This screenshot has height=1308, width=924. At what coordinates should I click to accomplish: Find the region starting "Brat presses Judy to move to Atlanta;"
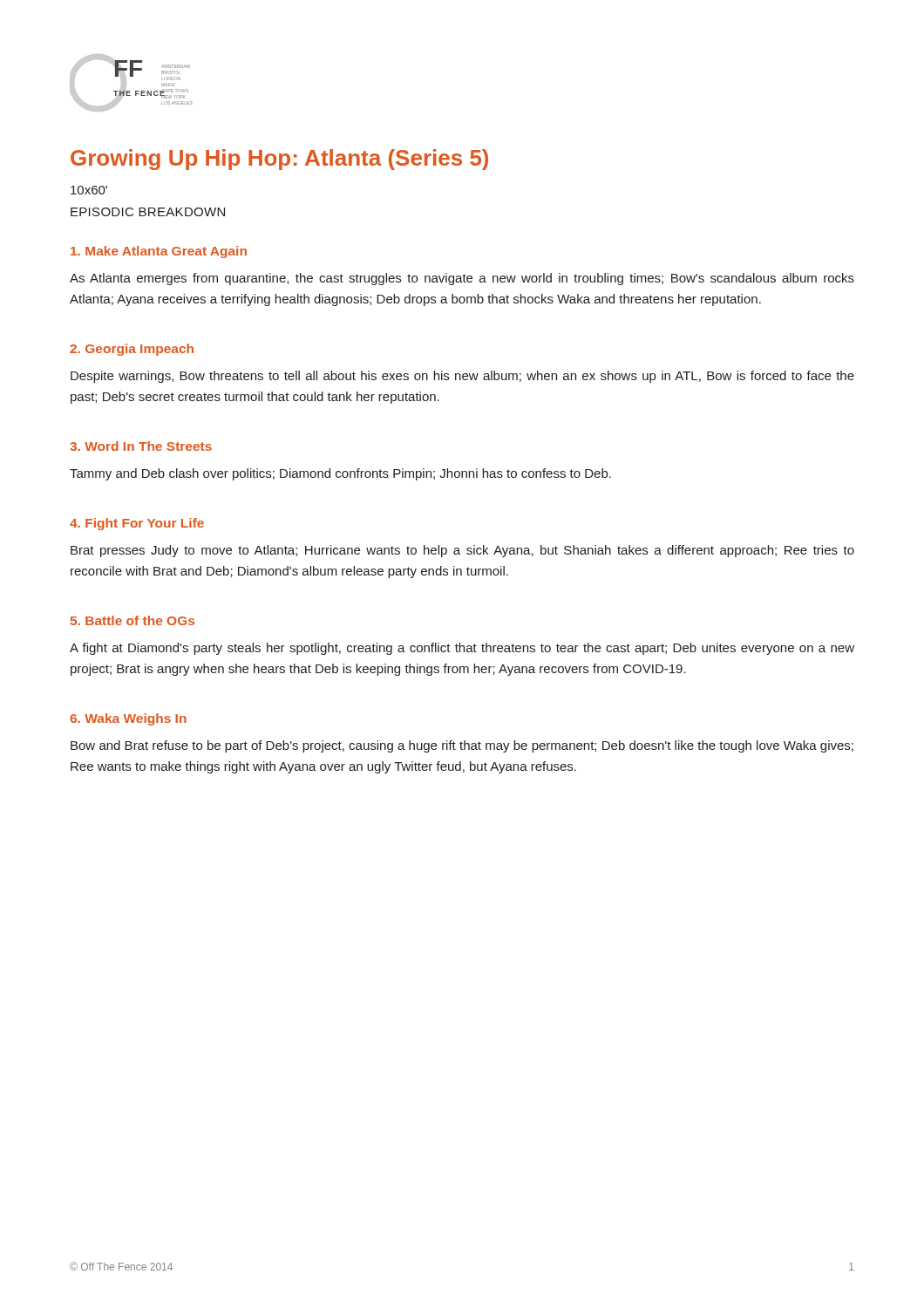pos(462,560)
